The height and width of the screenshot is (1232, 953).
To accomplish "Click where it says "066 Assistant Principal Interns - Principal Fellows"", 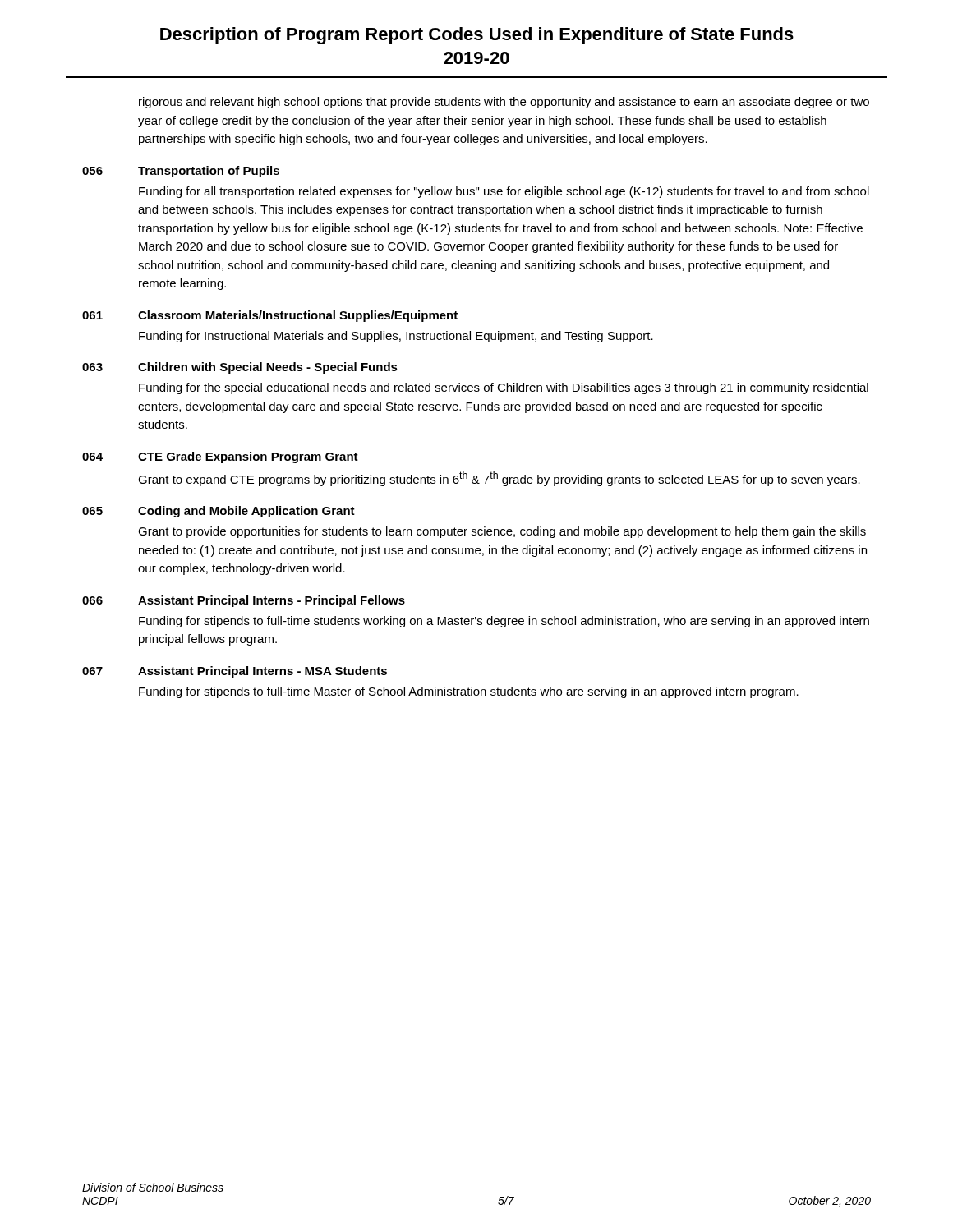I will point(244,600).
